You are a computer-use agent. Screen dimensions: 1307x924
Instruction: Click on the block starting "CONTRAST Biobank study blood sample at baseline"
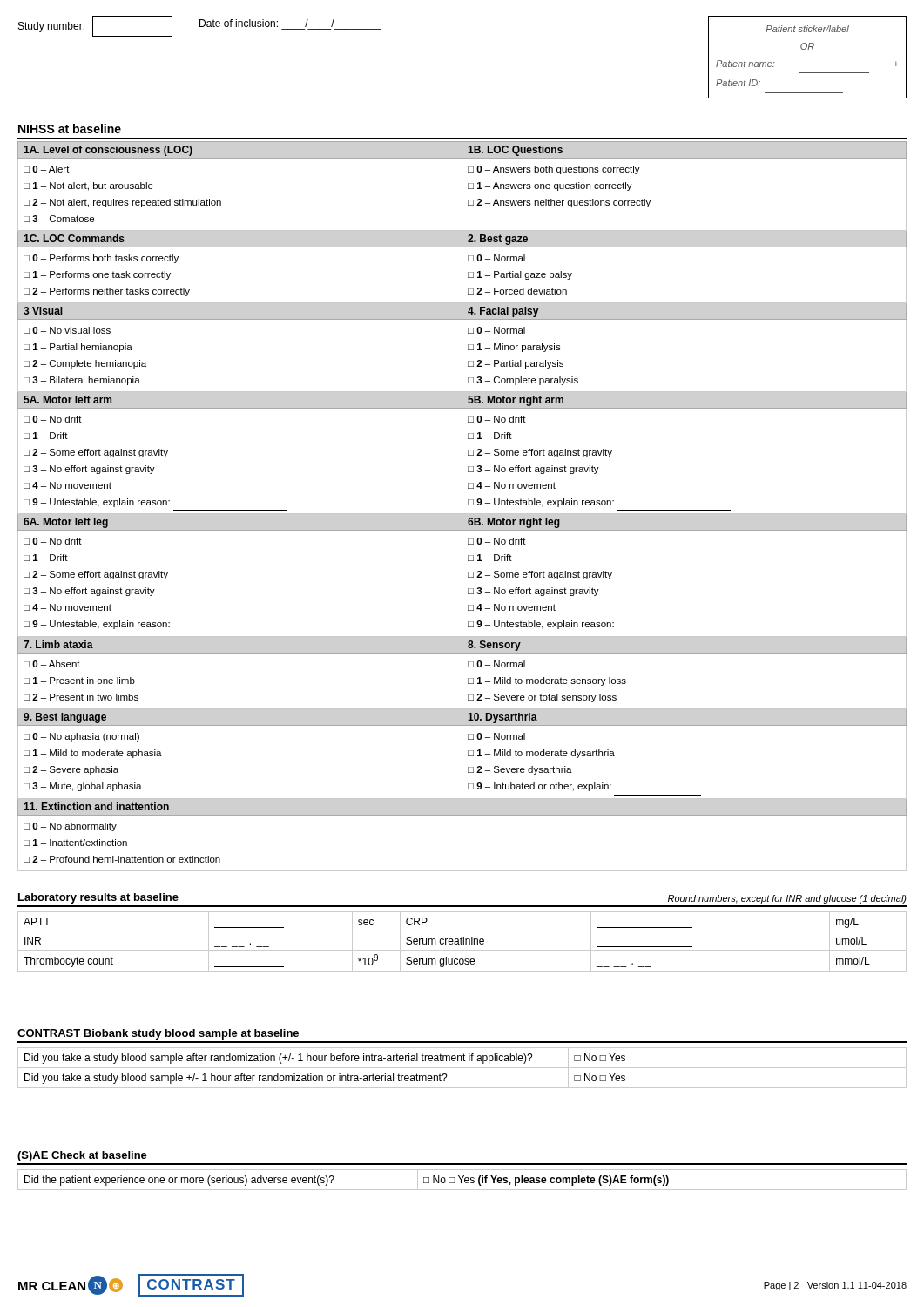click(x=462, y=1035)
